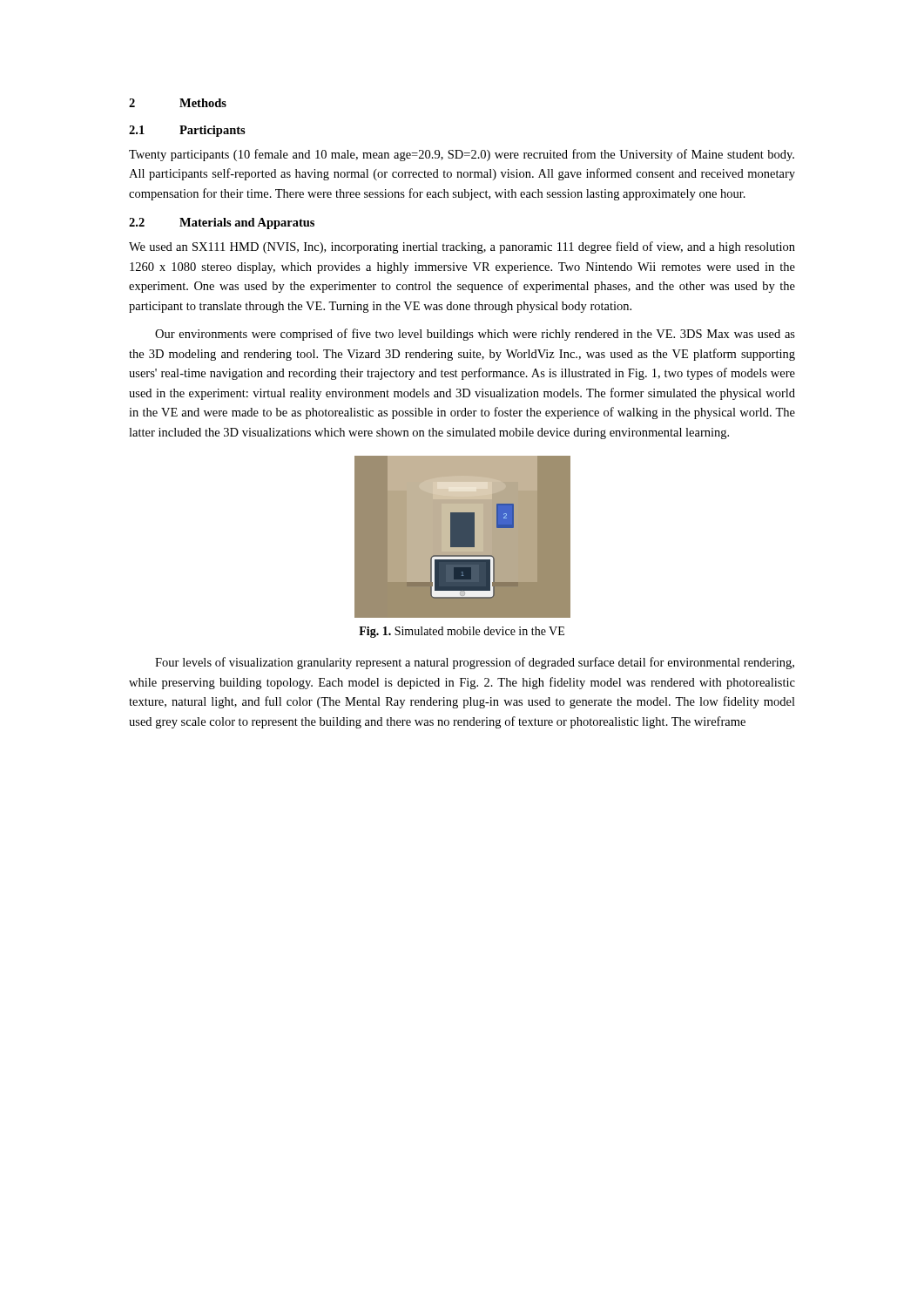Click on the caption that says "Fig. 1. Simulated mobile device"
The image size is (924, 1307).
click(462, 631)
